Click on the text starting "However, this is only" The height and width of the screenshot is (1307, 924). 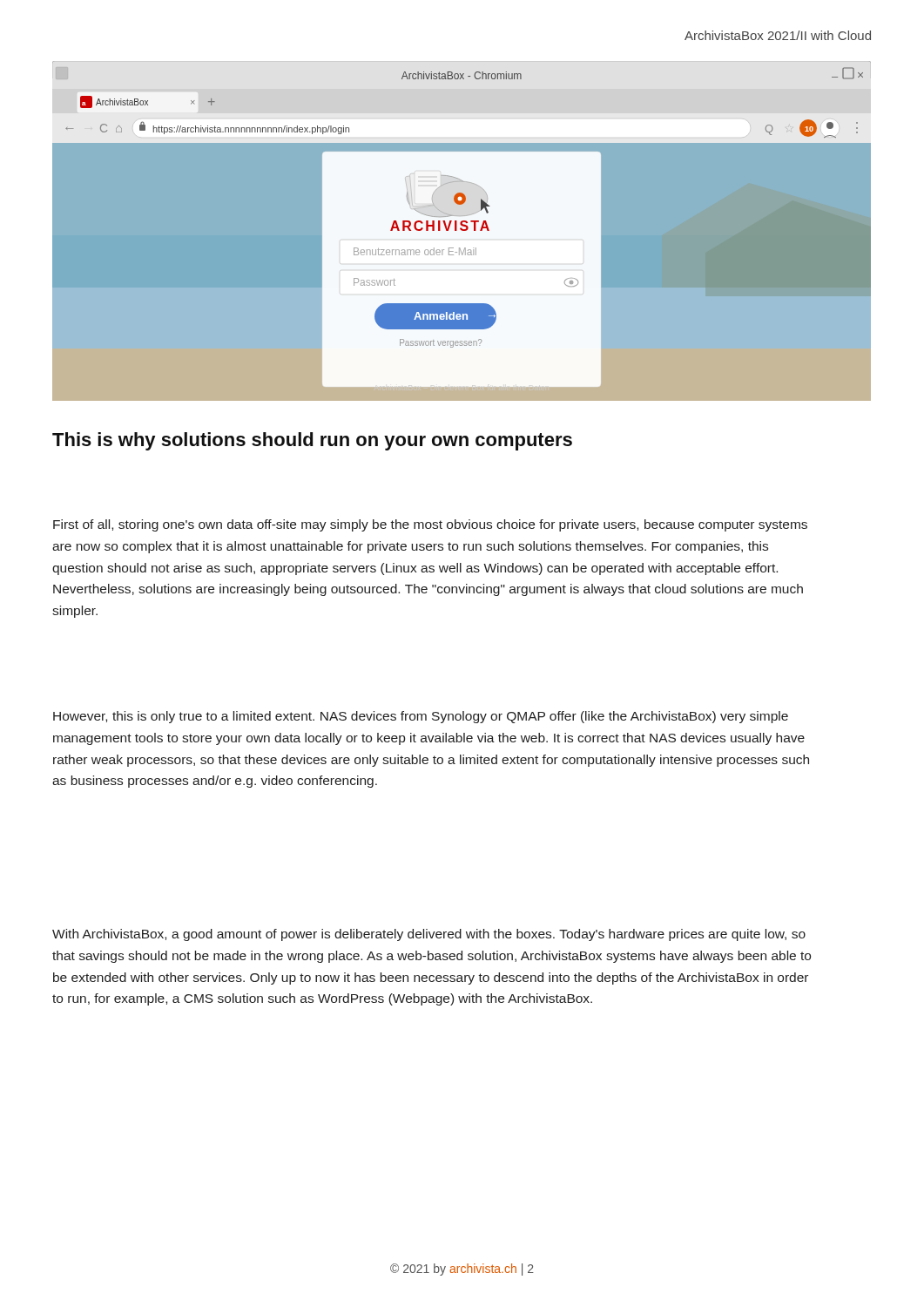point(431,748)
